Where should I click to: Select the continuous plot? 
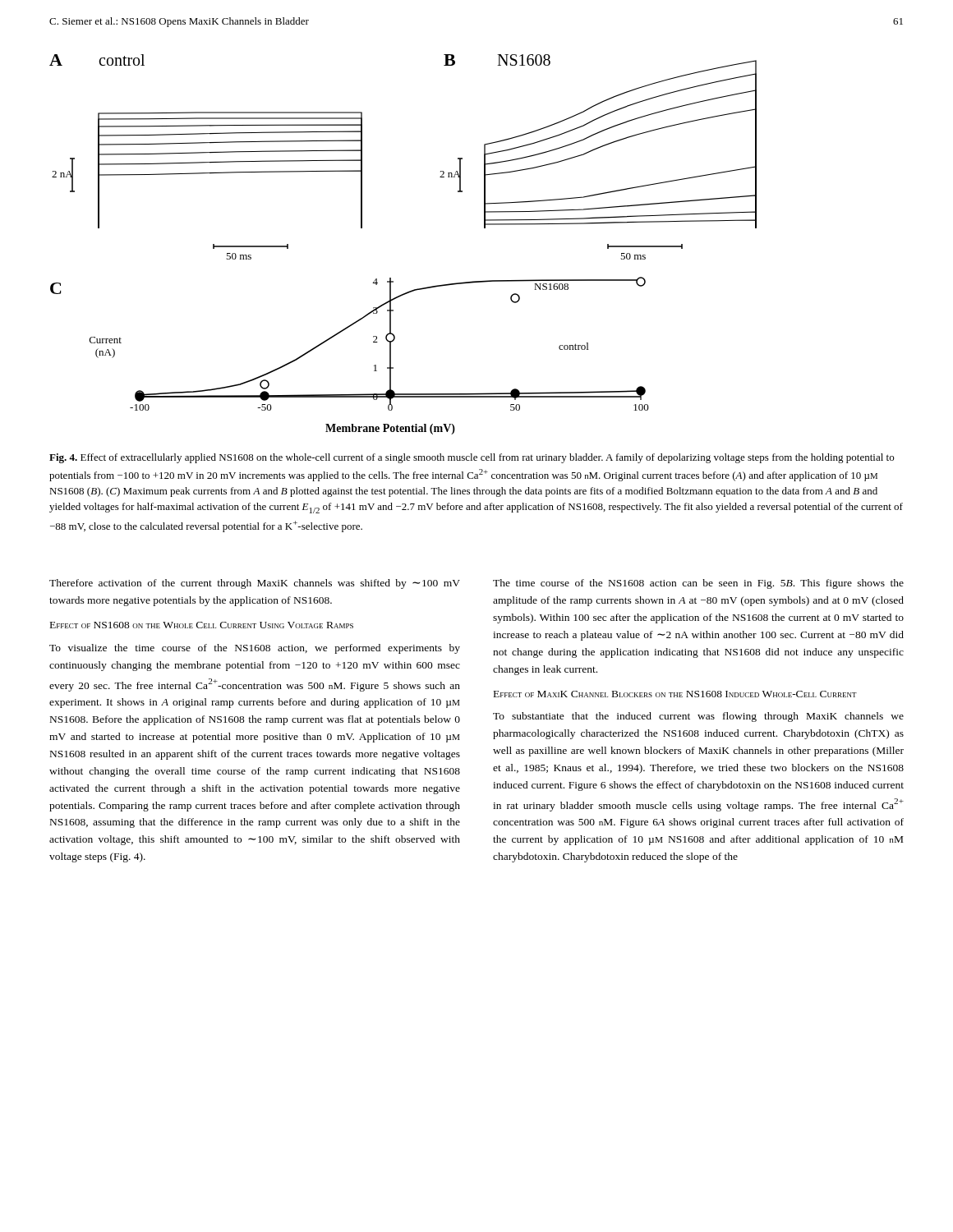[x=476, y=241]
